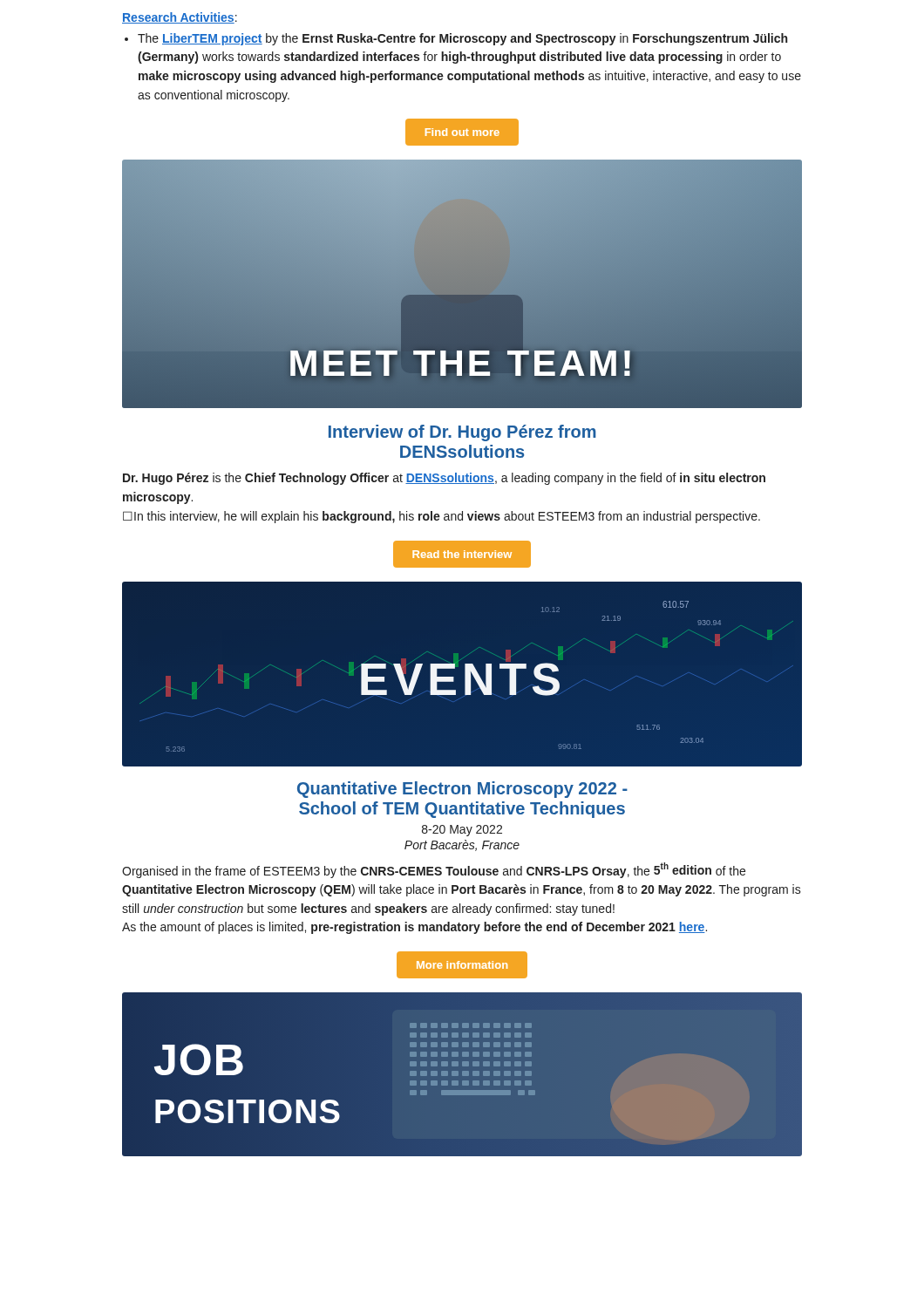Locate the text block starting "Port Bacarès, France"

(x=462, y=845)
